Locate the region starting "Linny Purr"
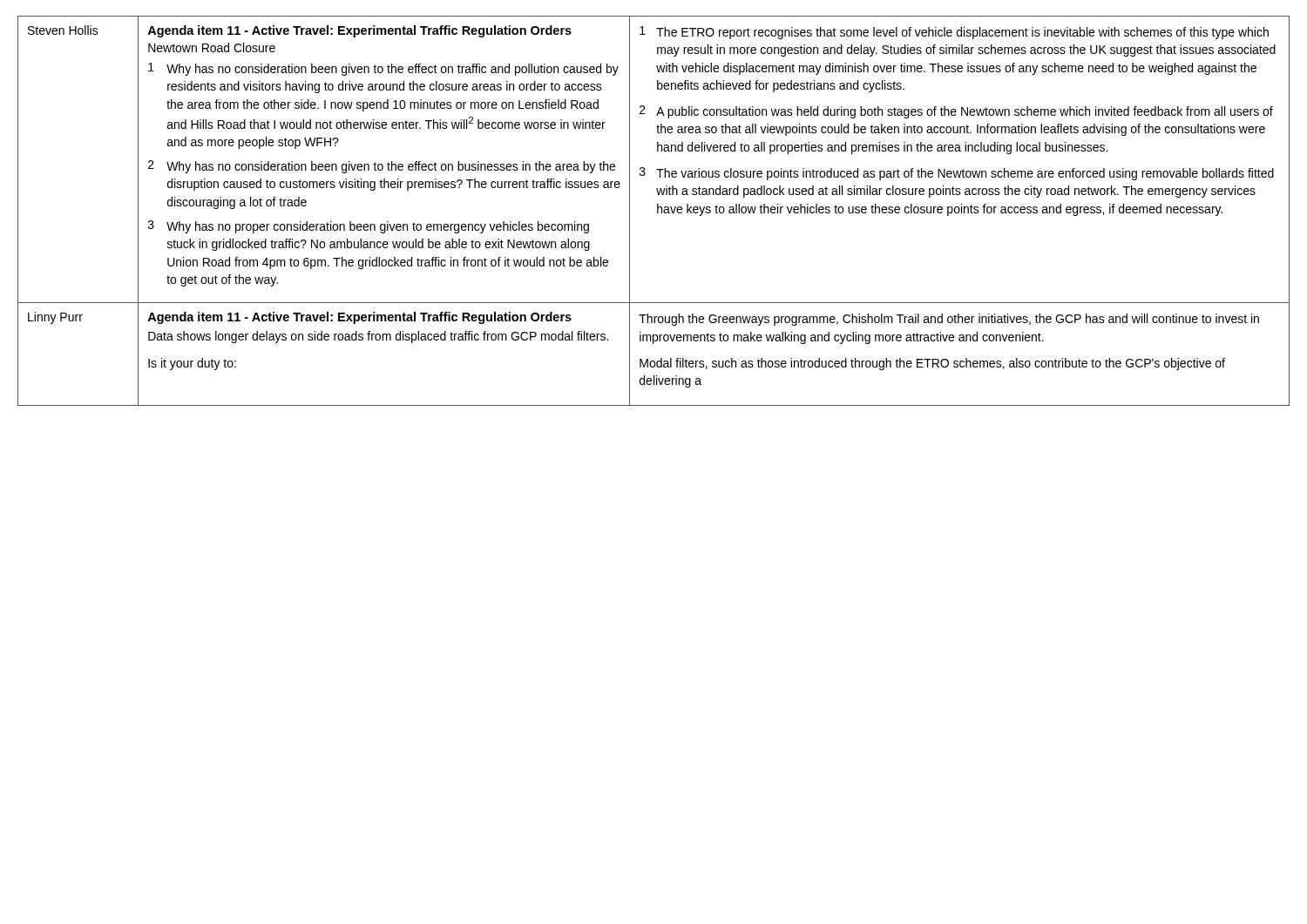The image size is (1307, 924). pyautogui.click(x=55, y=317)
